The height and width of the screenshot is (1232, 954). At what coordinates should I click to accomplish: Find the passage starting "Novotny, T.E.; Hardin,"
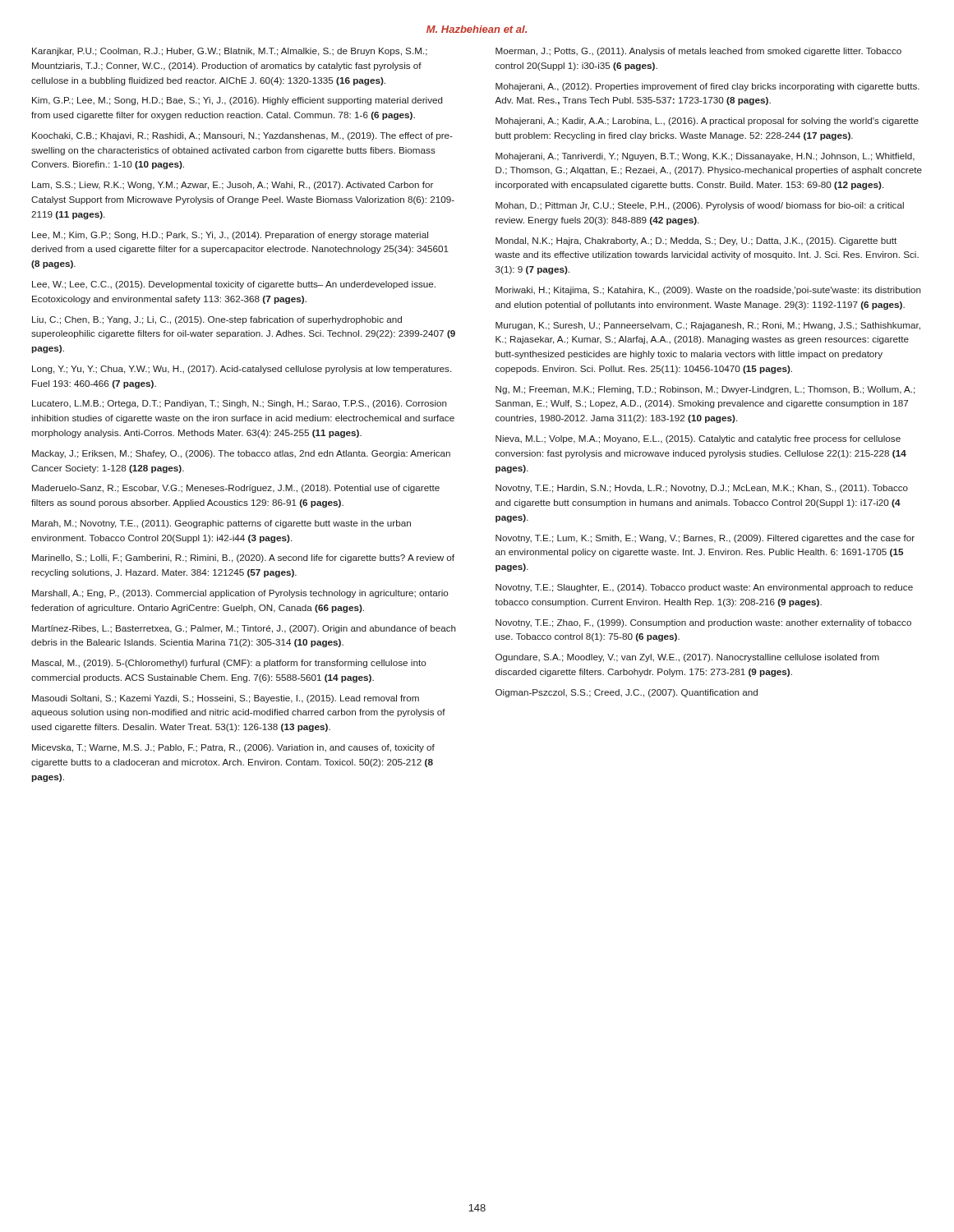702,502
